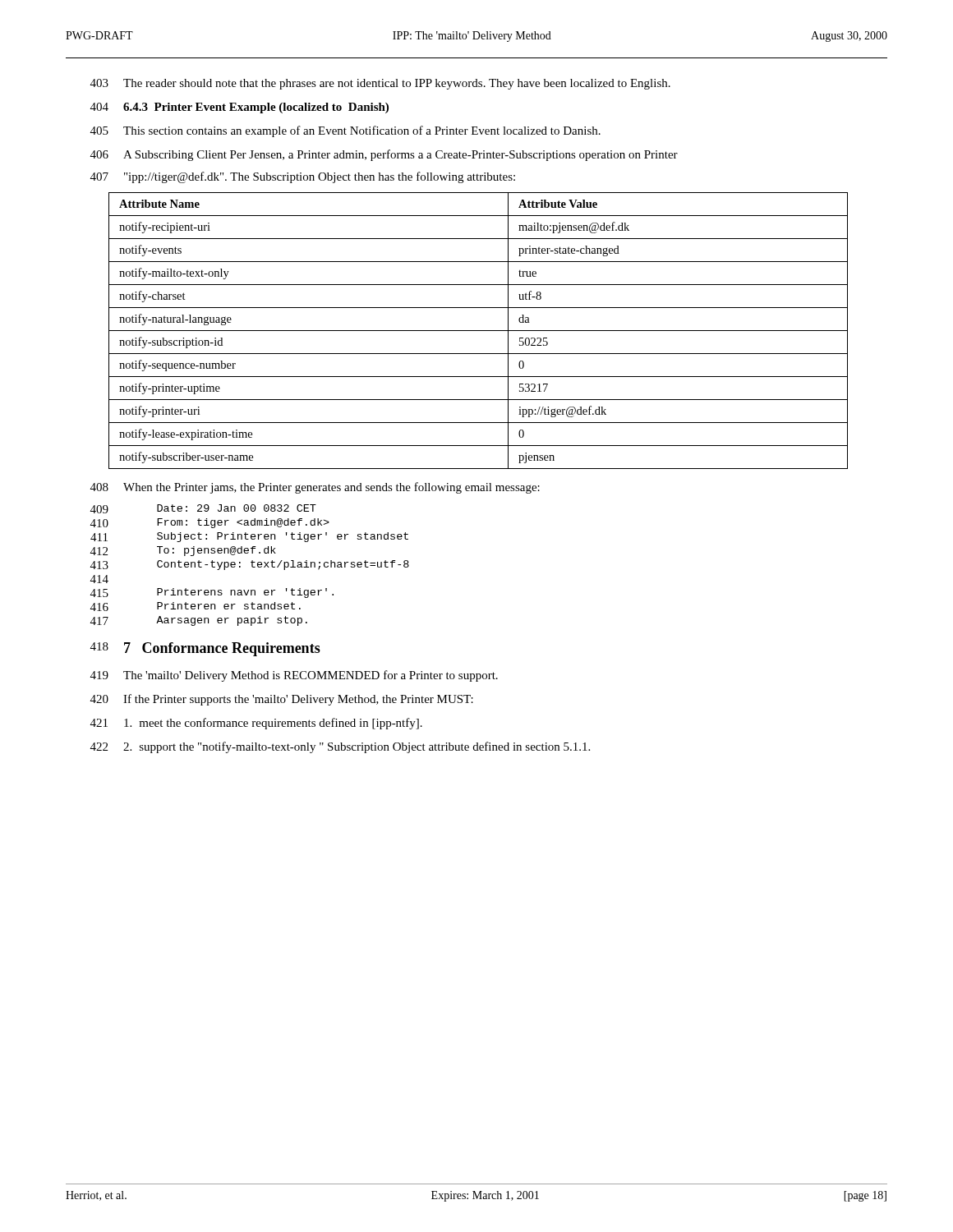
Task: Click the passage that begins "422 2. support the "notify-mailto-text-only " Subscription"
Action: click(476, 747)
